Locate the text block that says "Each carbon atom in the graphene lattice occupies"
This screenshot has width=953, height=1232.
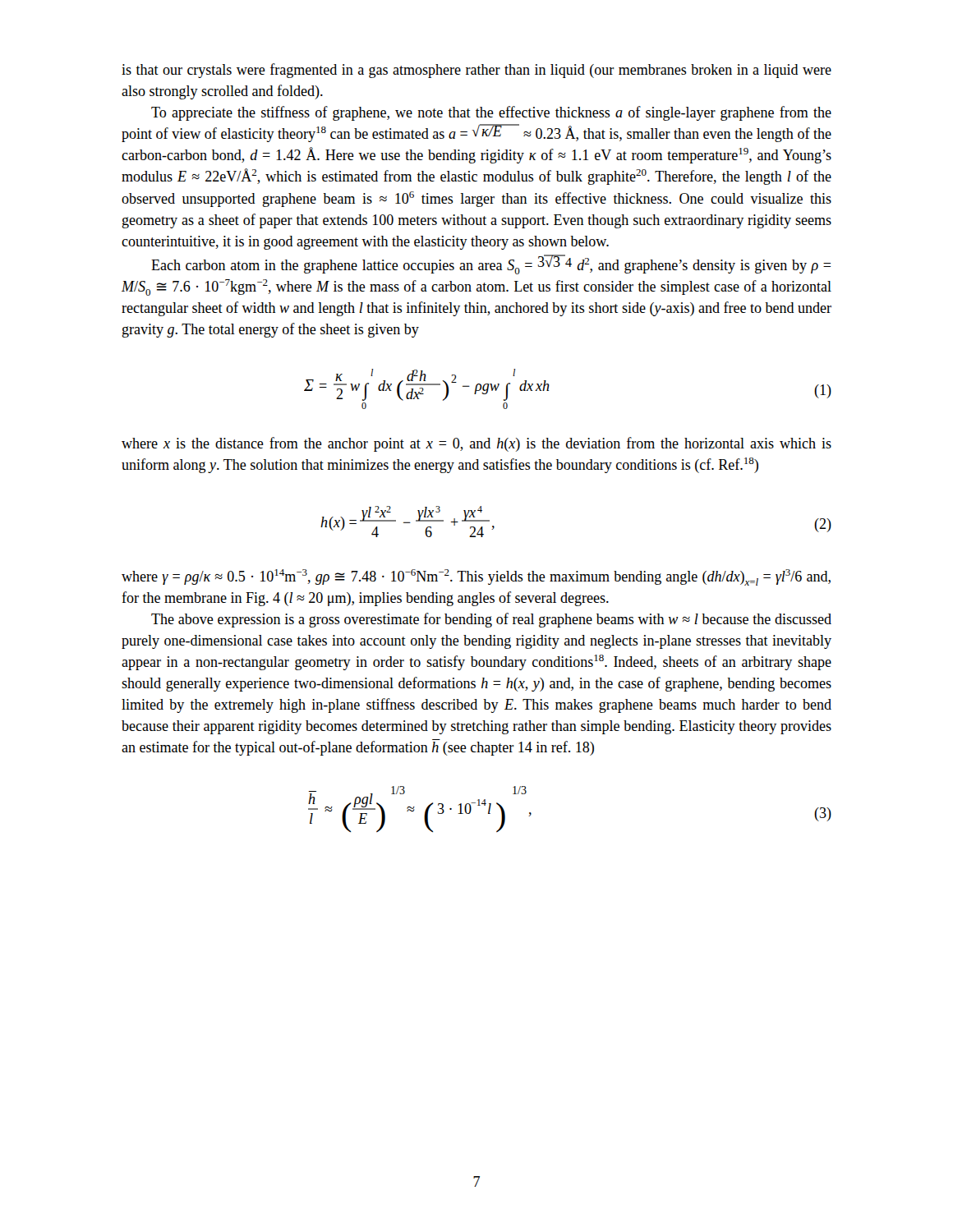pyautogui.click(x=476, y=296)
